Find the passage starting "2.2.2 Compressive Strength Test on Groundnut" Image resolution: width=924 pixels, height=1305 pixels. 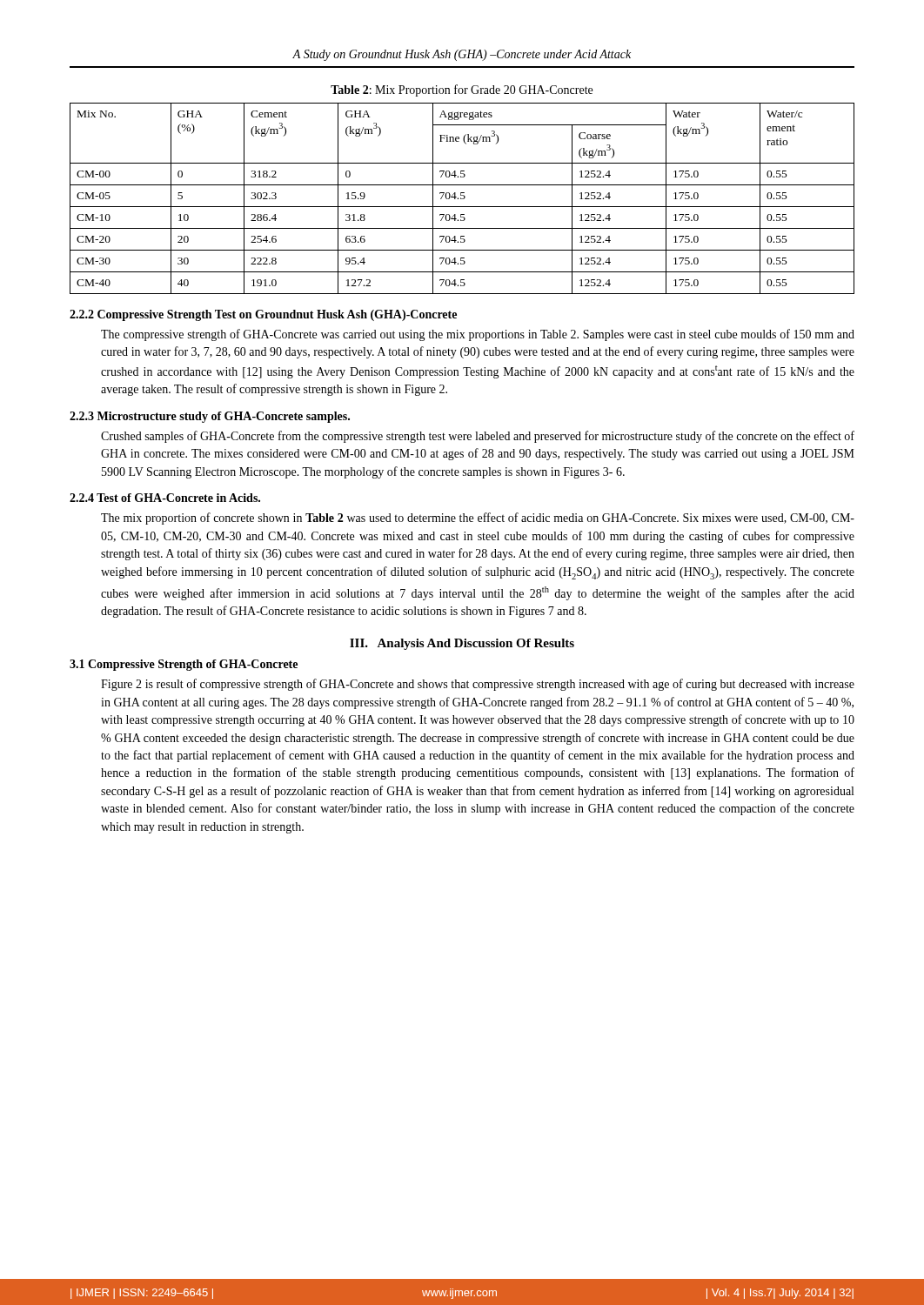(x=263, y=314)
